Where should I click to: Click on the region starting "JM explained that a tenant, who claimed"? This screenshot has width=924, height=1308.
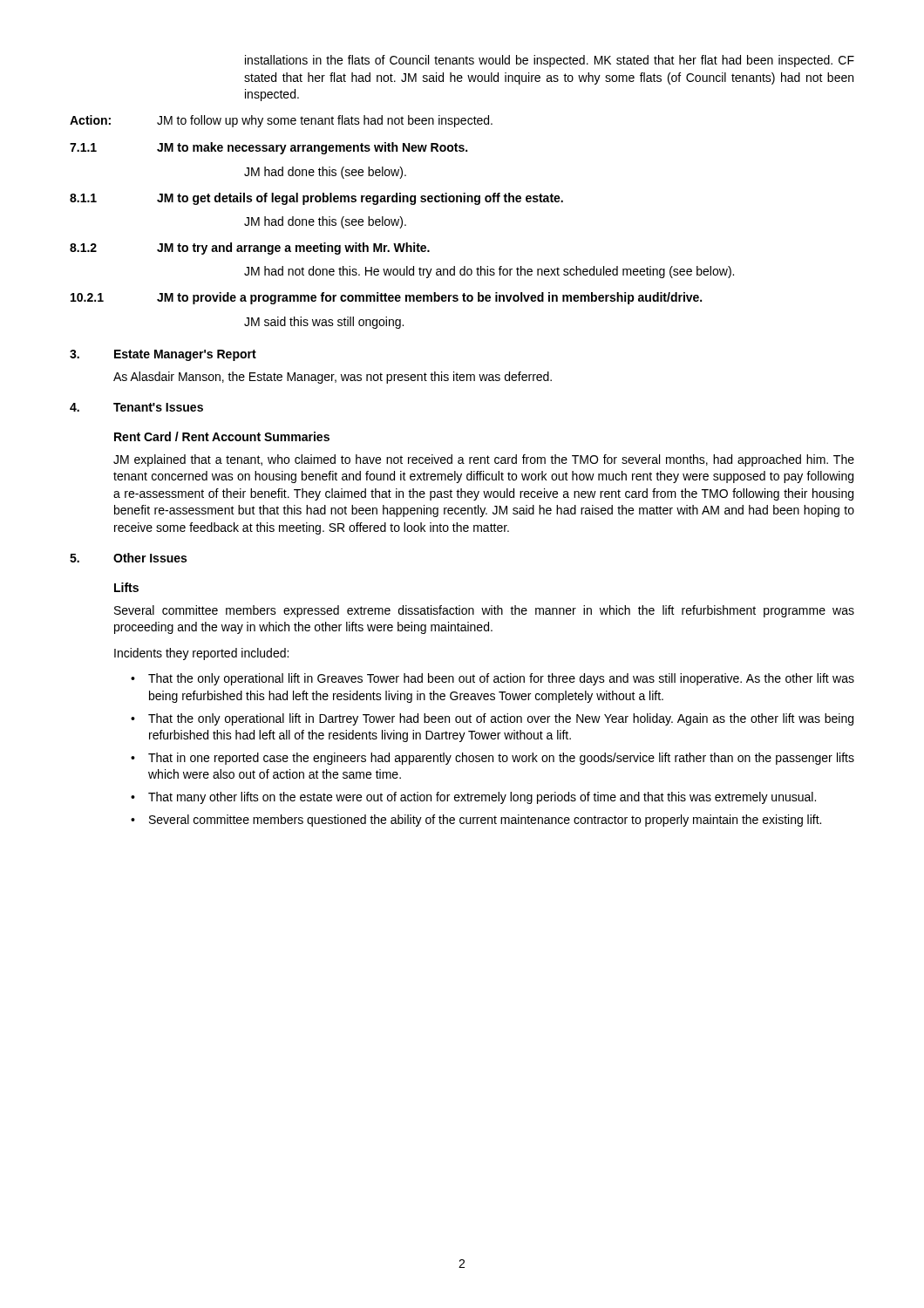(x=484, y=493)
